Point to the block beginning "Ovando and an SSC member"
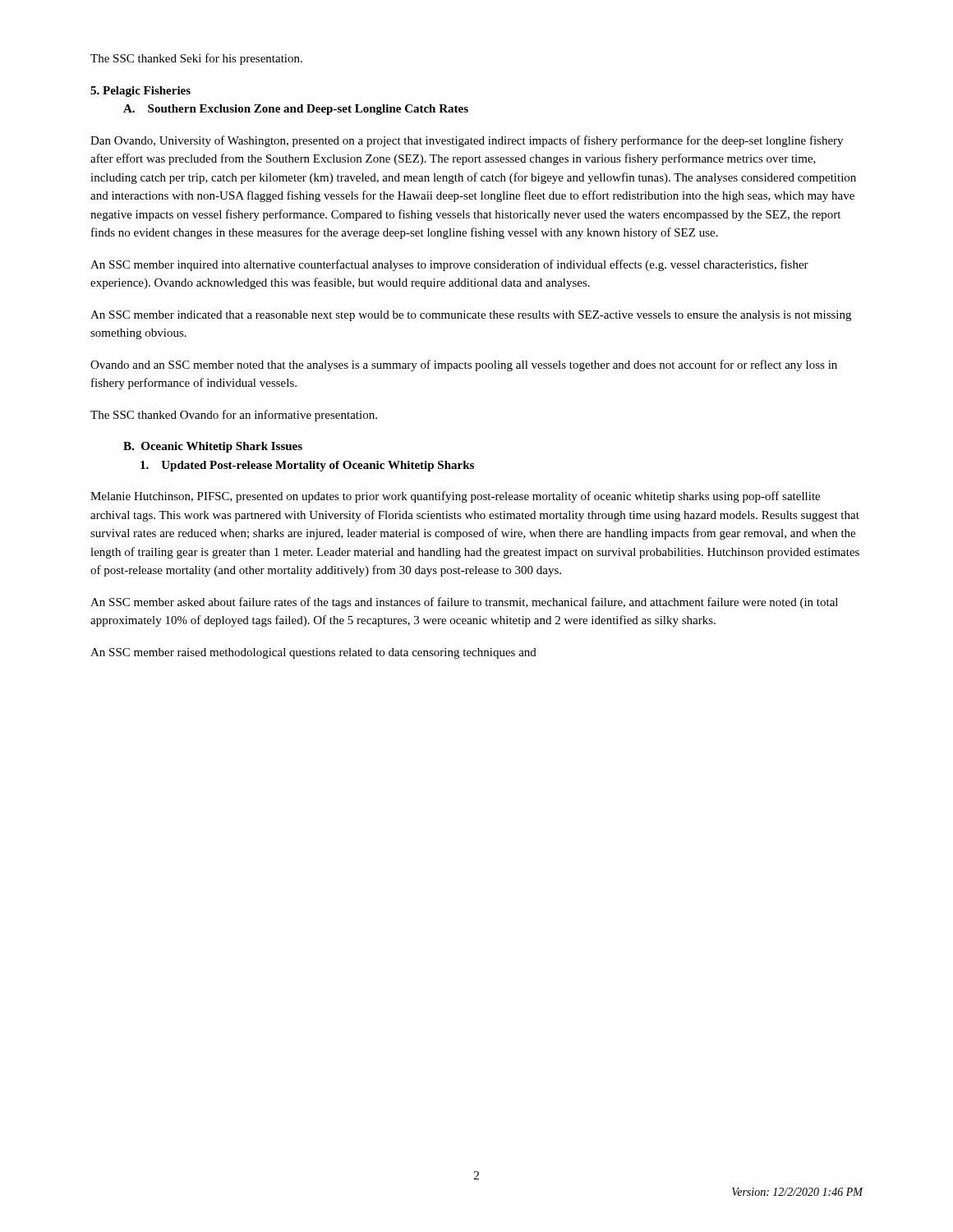 (x=476, y=374)
